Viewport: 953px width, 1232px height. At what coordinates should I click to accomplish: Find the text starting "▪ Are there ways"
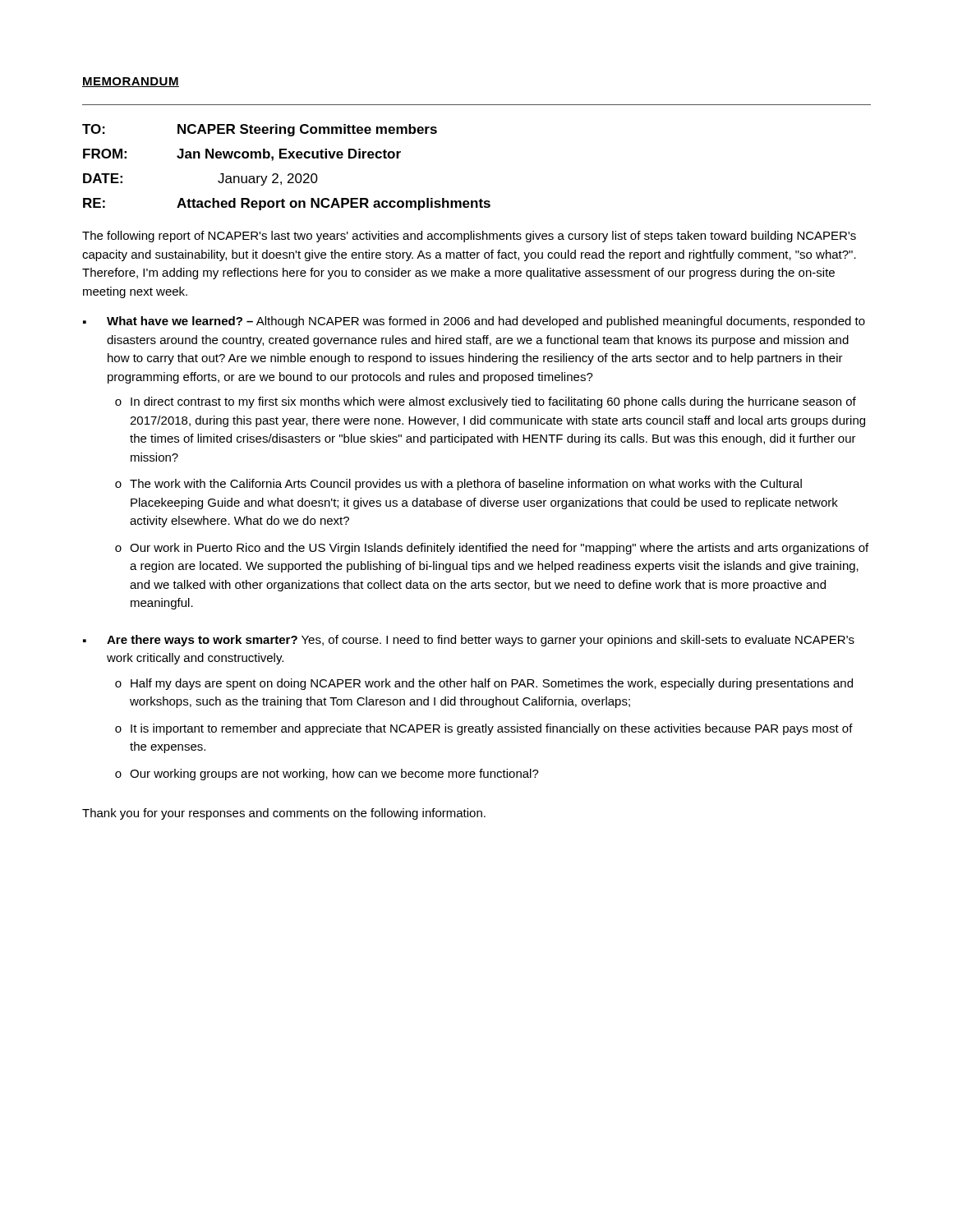pos(476,711)
